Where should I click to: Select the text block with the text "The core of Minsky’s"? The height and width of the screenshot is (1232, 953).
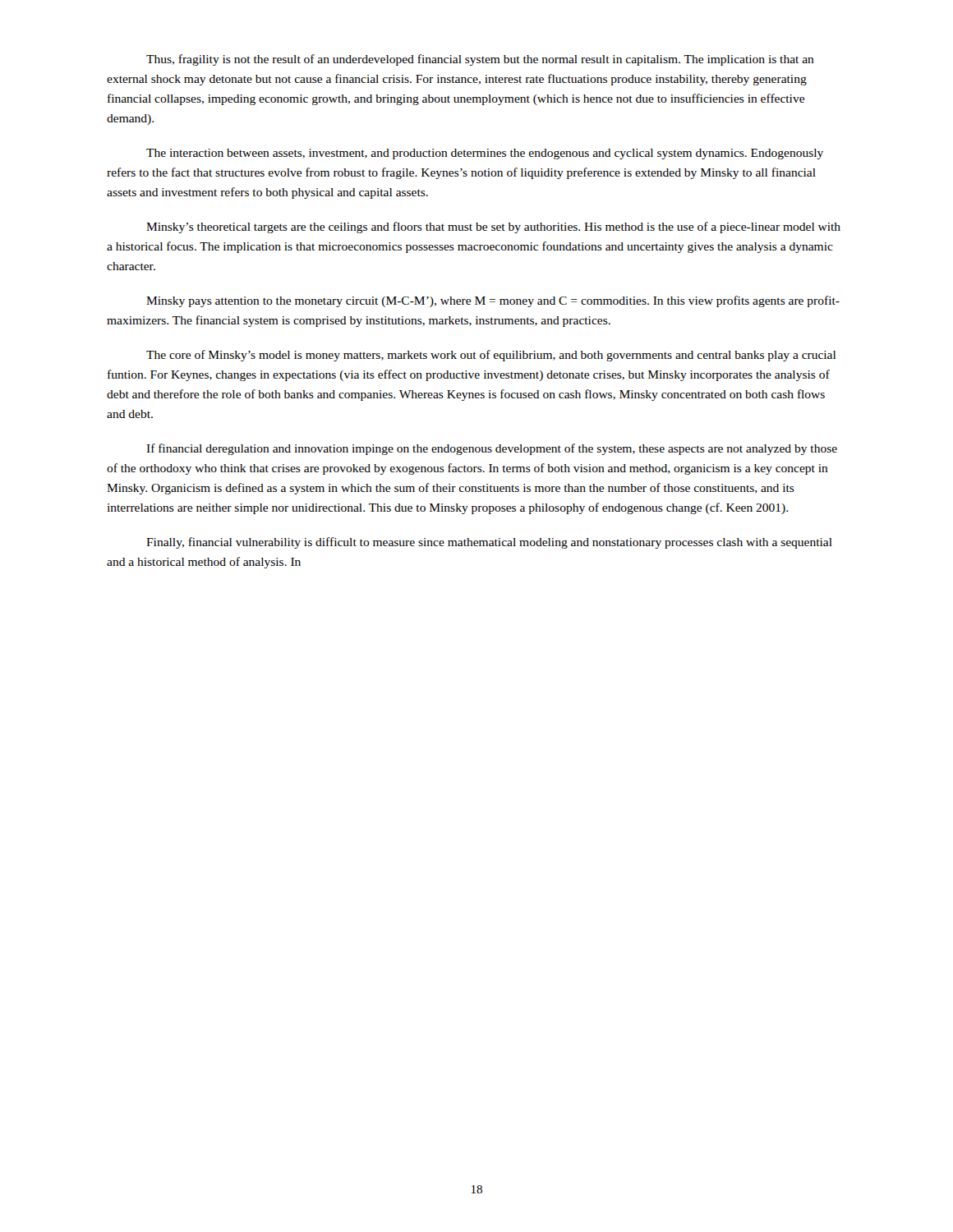(x=471, y=384)
